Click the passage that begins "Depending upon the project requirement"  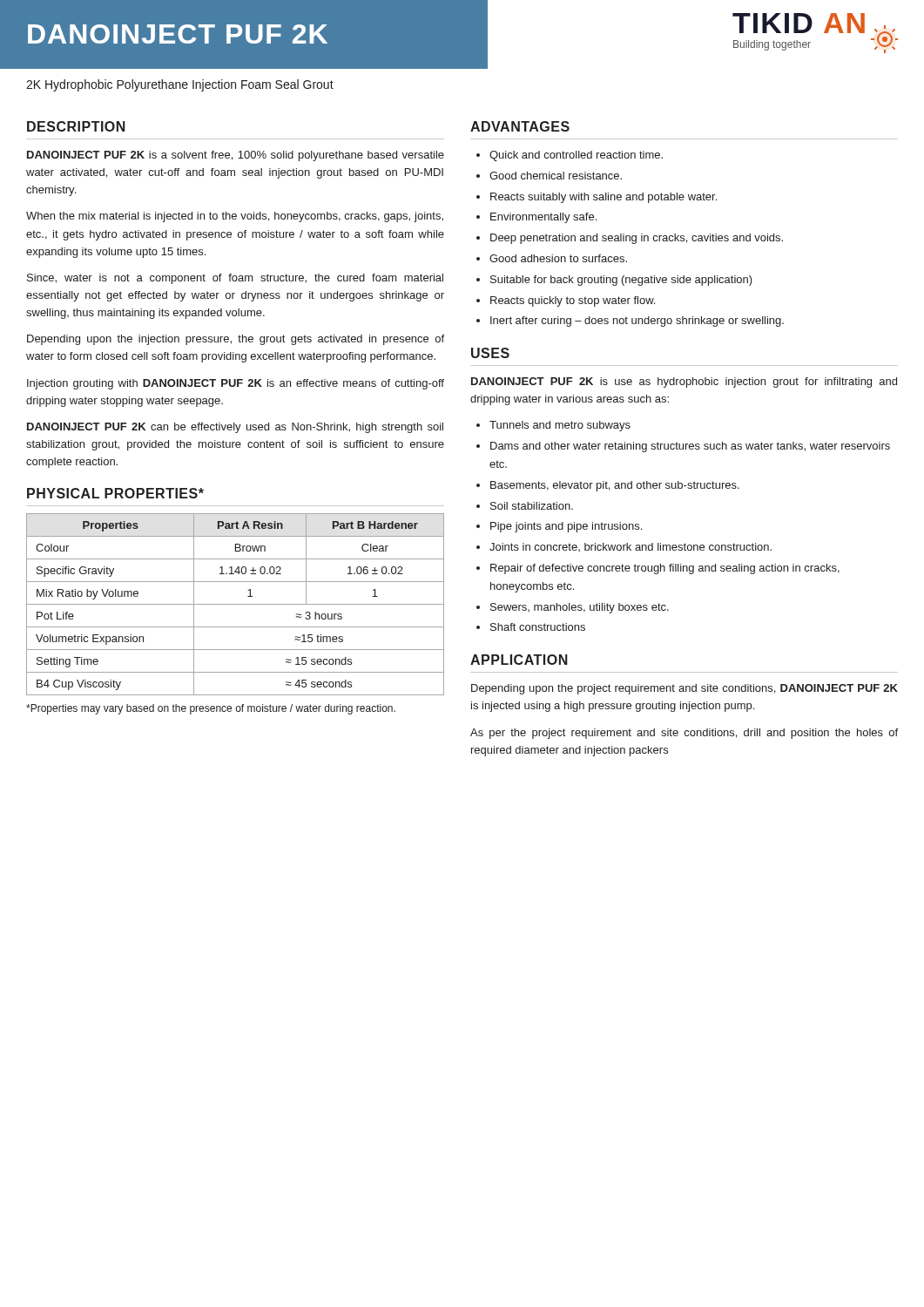click(684, 697)
